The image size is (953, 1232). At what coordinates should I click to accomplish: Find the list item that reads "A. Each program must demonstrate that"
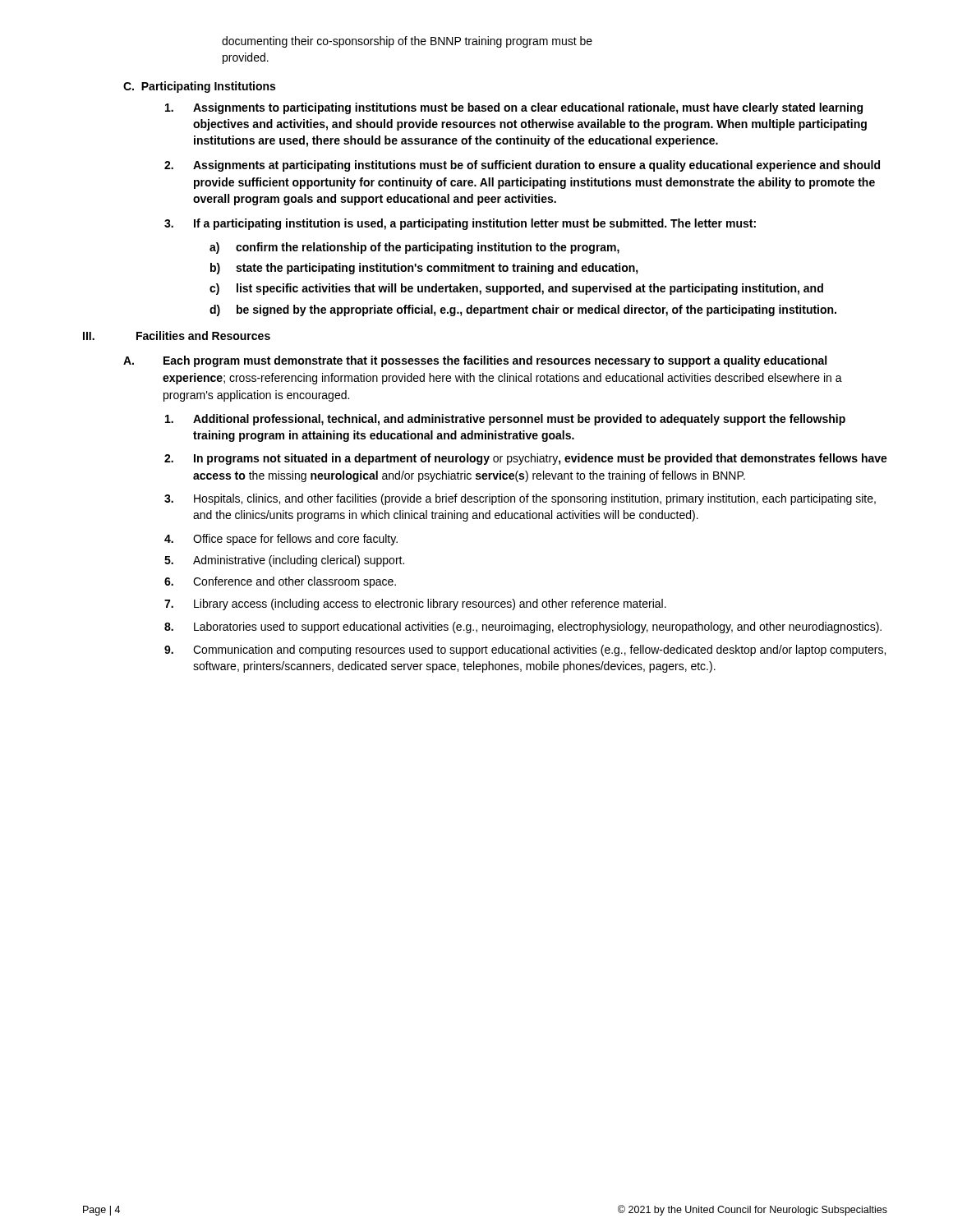click(505, 378)
